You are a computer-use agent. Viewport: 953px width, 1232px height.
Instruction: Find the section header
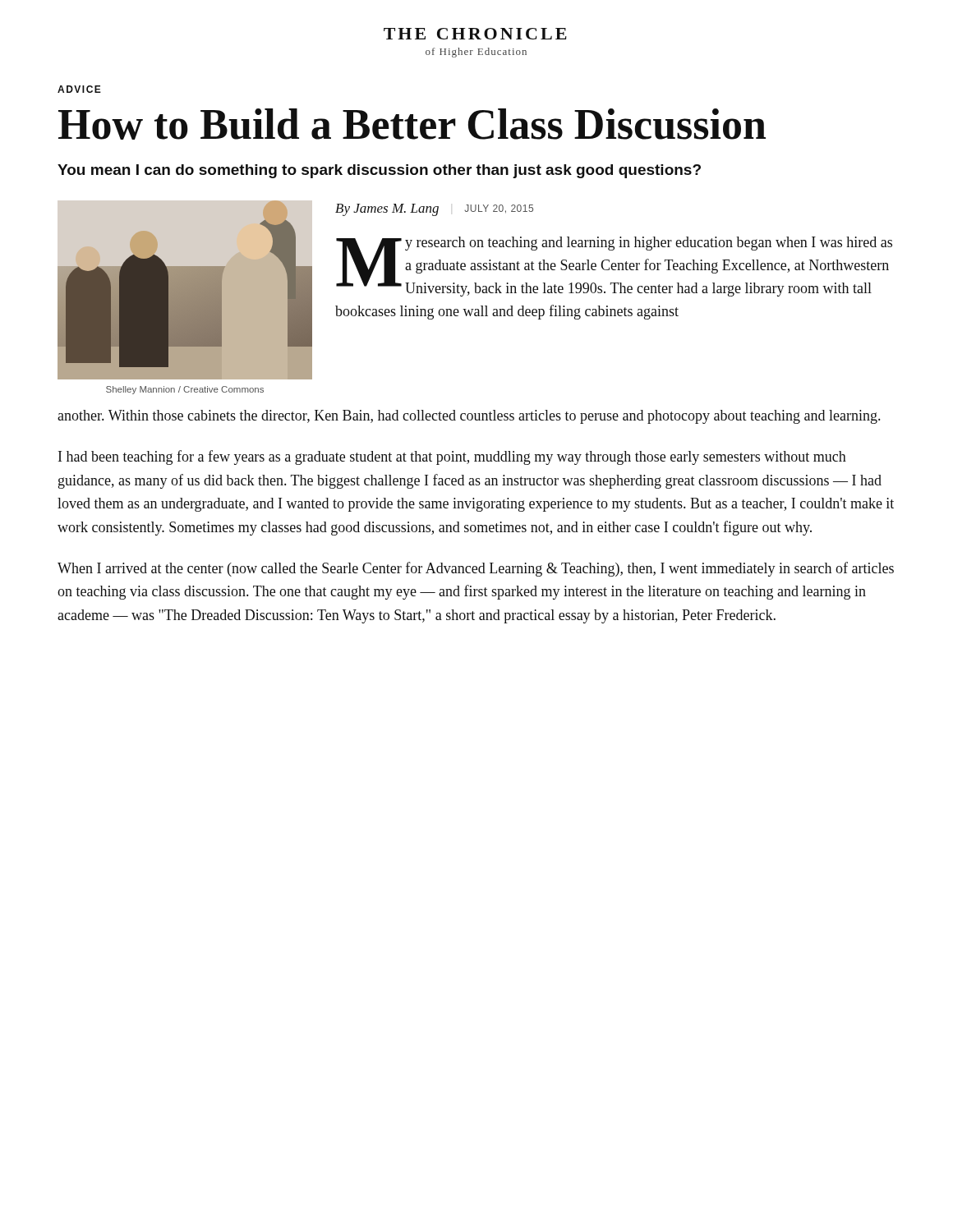click(x=80, y=90)
